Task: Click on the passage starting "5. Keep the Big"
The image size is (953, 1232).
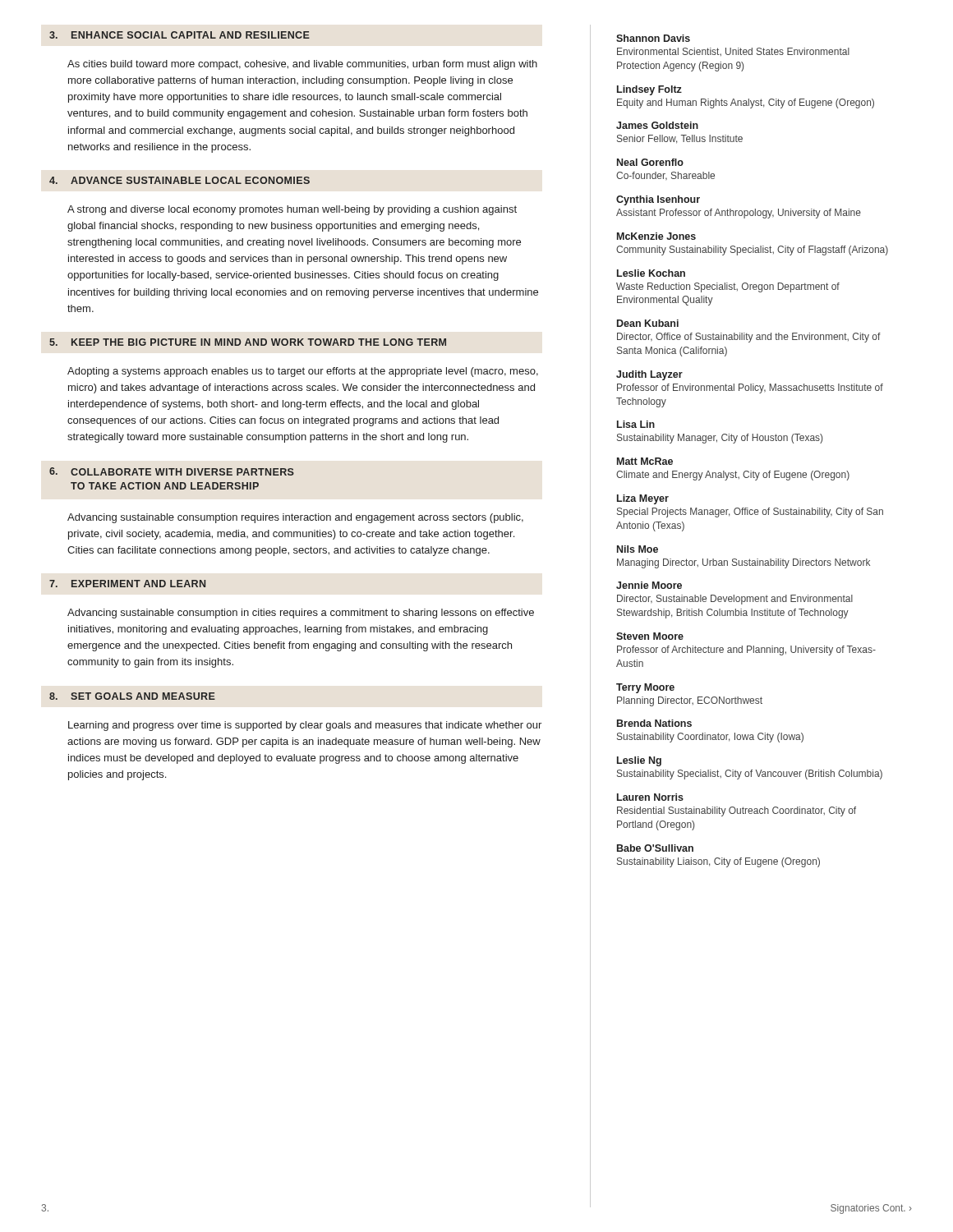Action: tap(248, 342)
